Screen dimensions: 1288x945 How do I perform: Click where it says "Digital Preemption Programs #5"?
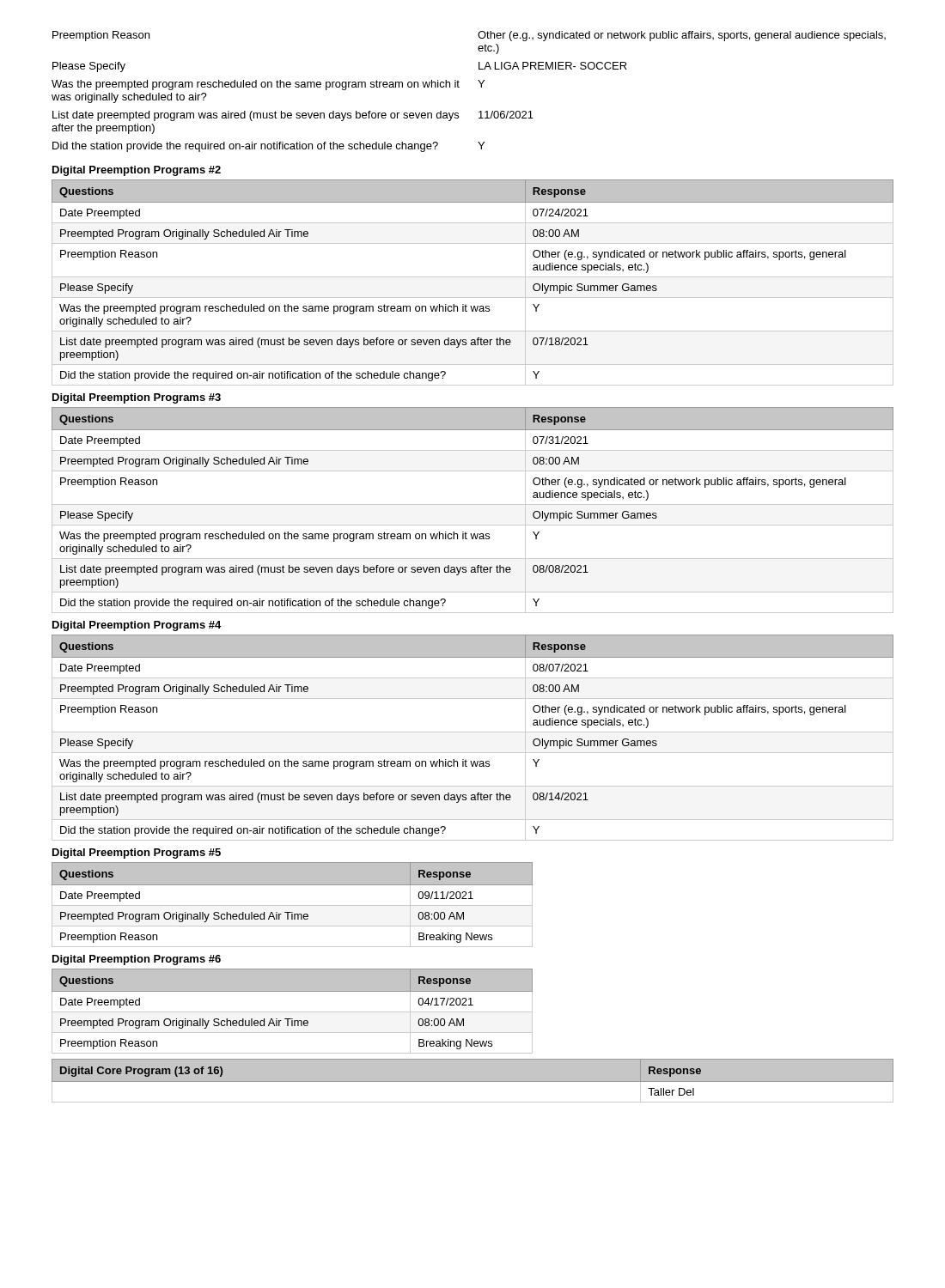coord(136,852)
